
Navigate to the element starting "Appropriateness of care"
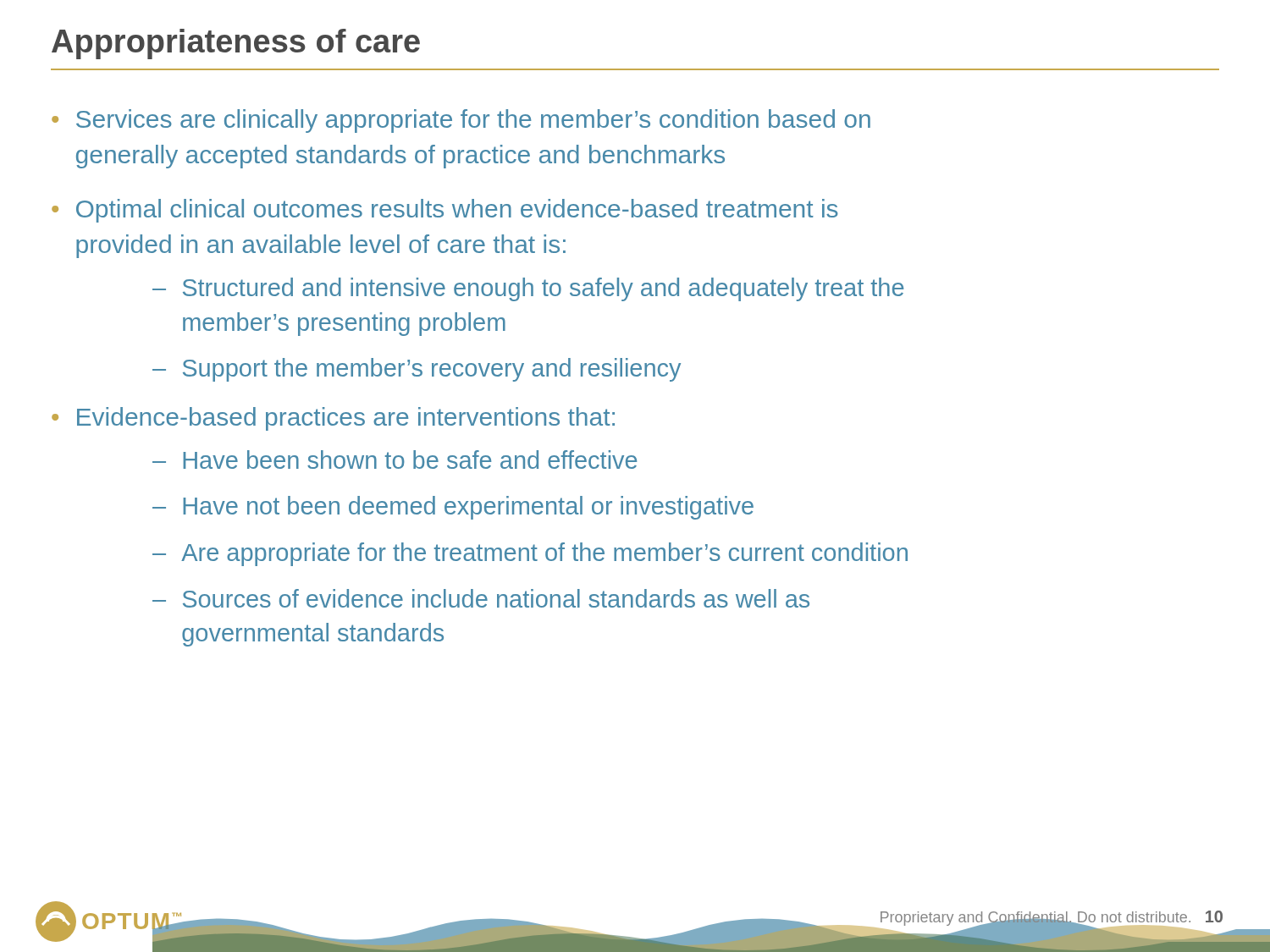[x=236, y=44]
